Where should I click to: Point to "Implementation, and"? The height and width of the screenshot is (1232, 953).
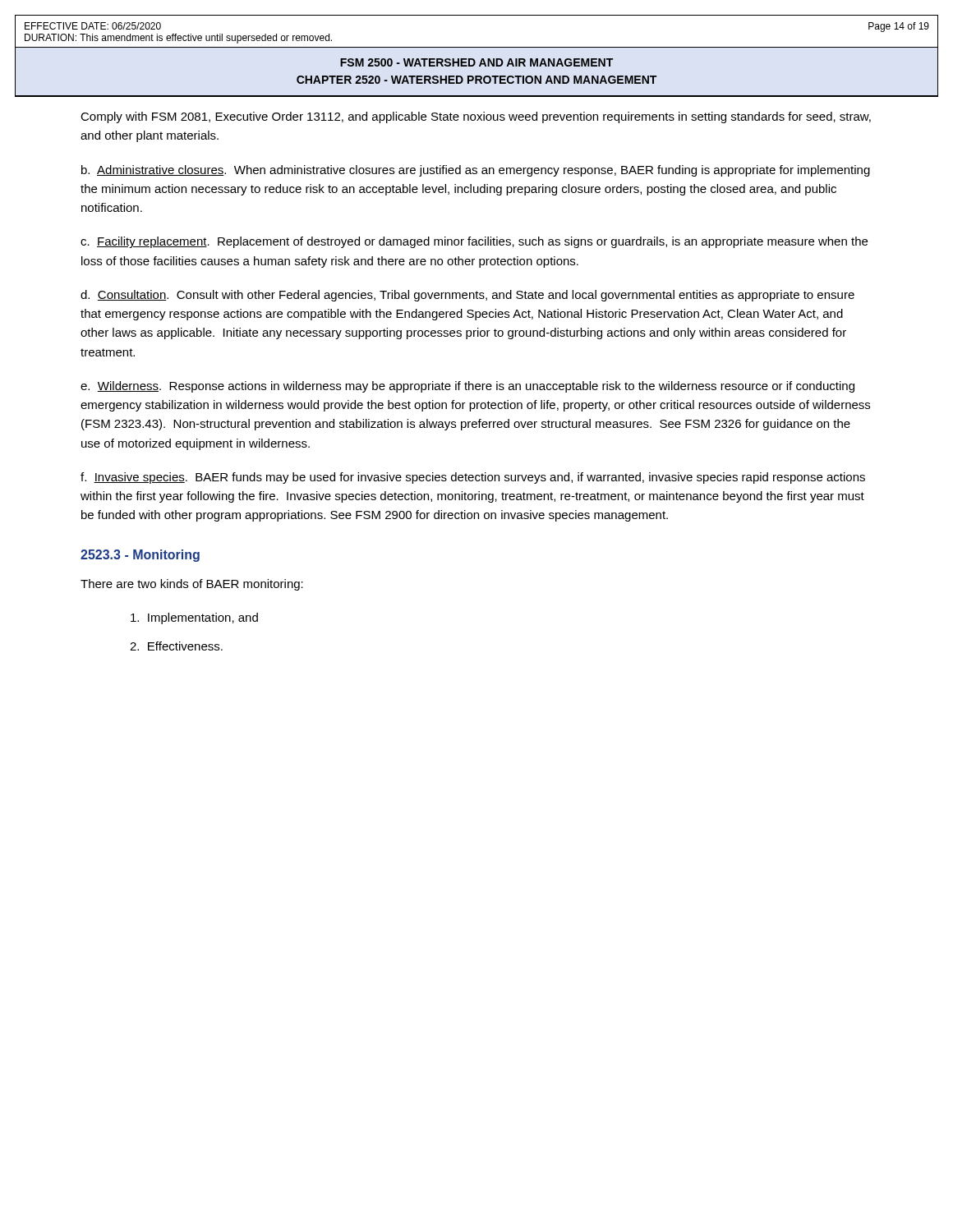[194, 617]
